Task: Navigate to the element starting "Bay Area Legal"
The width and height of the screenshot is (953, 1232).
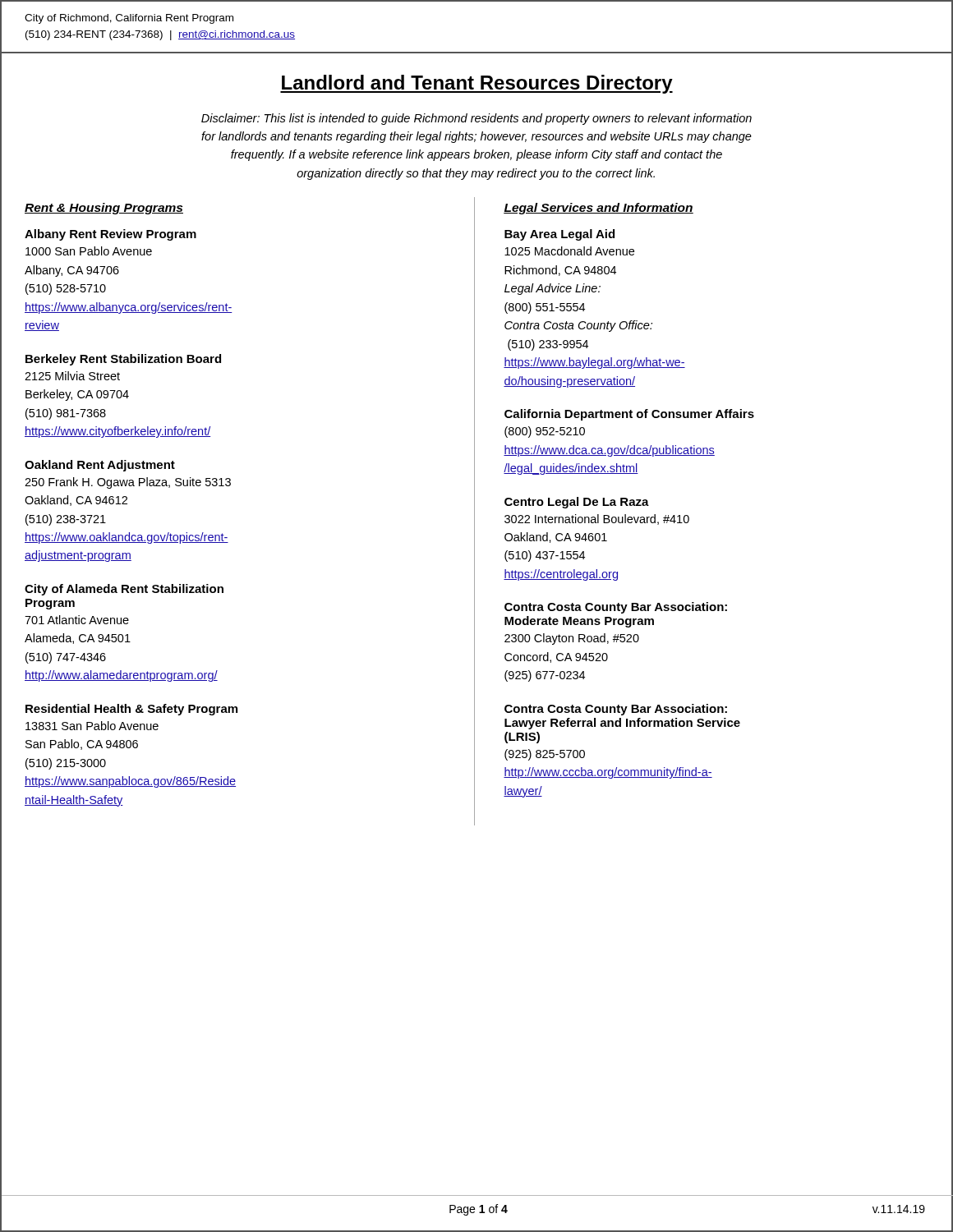Action: [x=559, y=235]
